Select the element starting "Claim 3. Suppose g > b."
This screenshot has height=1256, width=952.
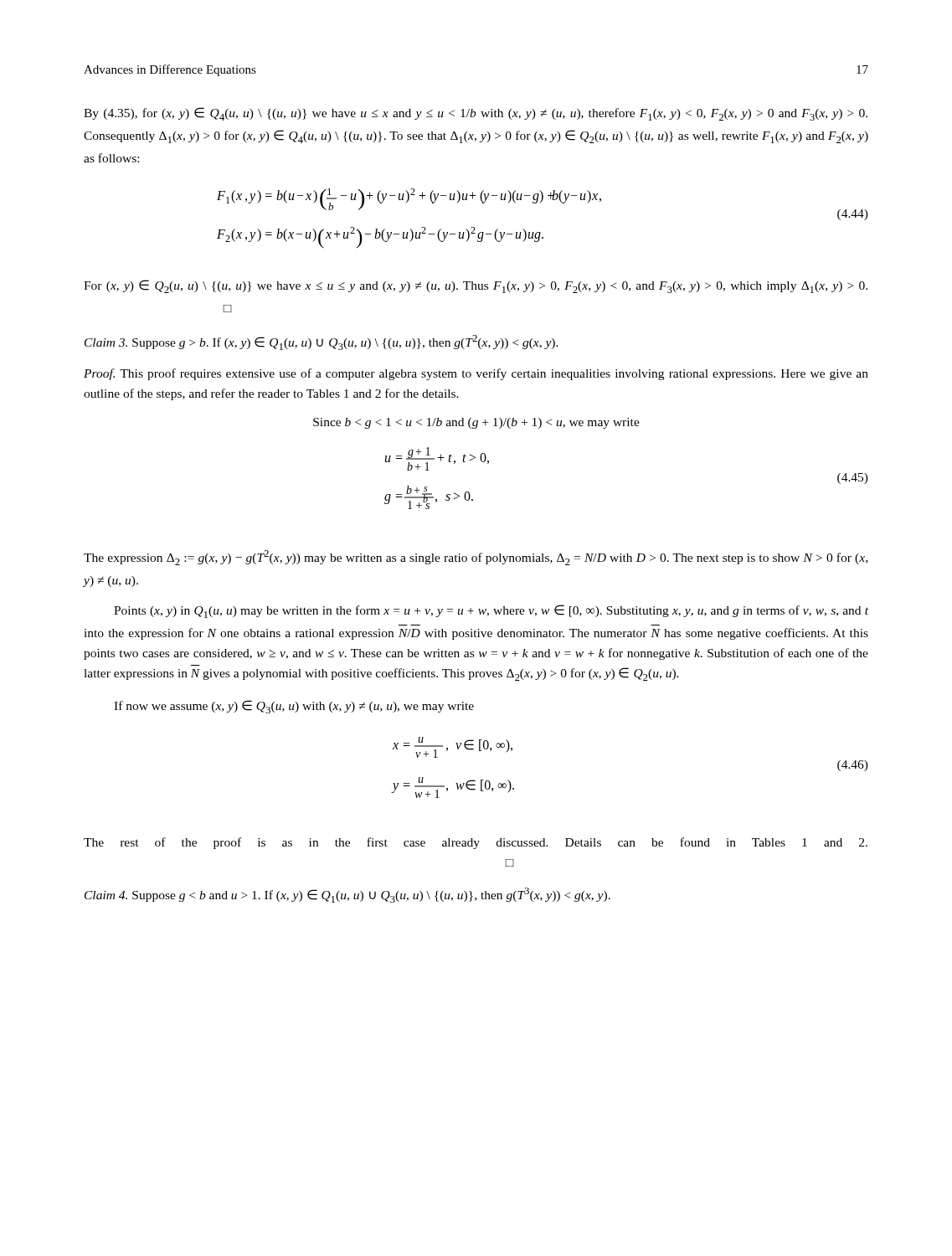[476, 342]
